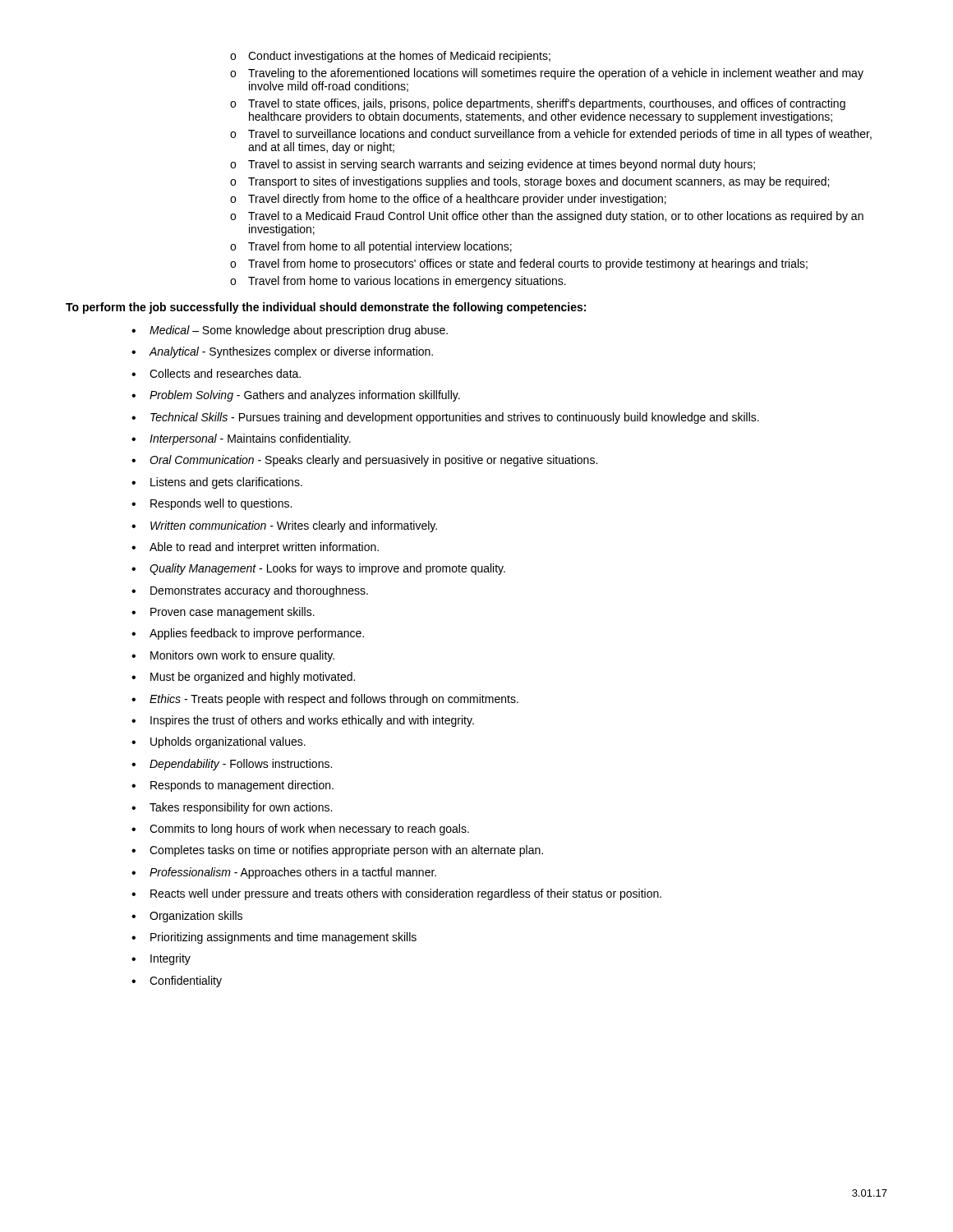Screen dimensions: 1232x953
Task: Locate the list item containing "o Conduct investigations at the homes of Medicaid"
Action: click(559, 56)
